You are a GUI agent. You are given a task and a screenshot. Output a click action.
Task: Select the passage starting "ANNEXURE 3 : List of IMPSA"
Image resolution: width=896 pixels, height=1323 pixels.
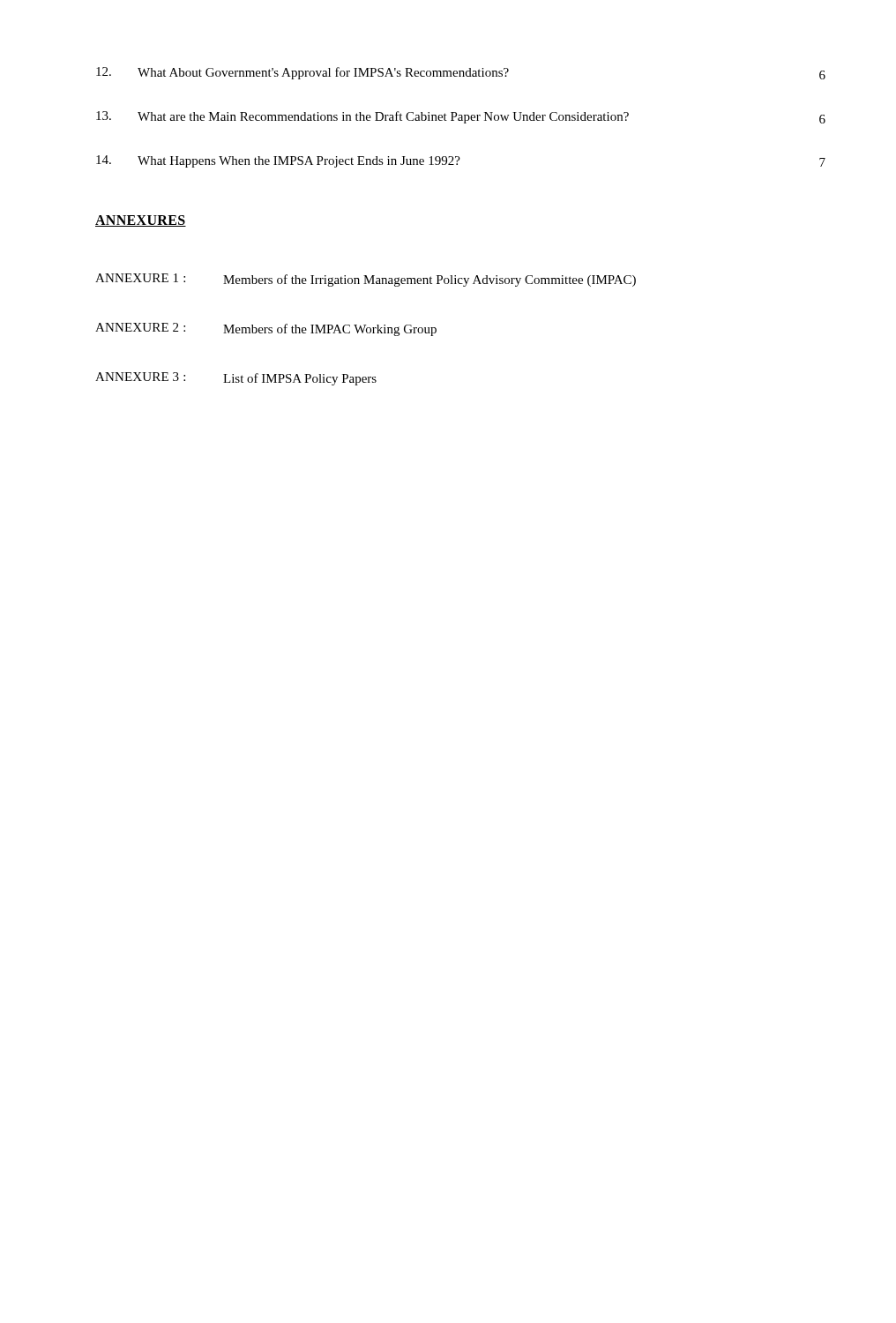[x=236, y=379]
